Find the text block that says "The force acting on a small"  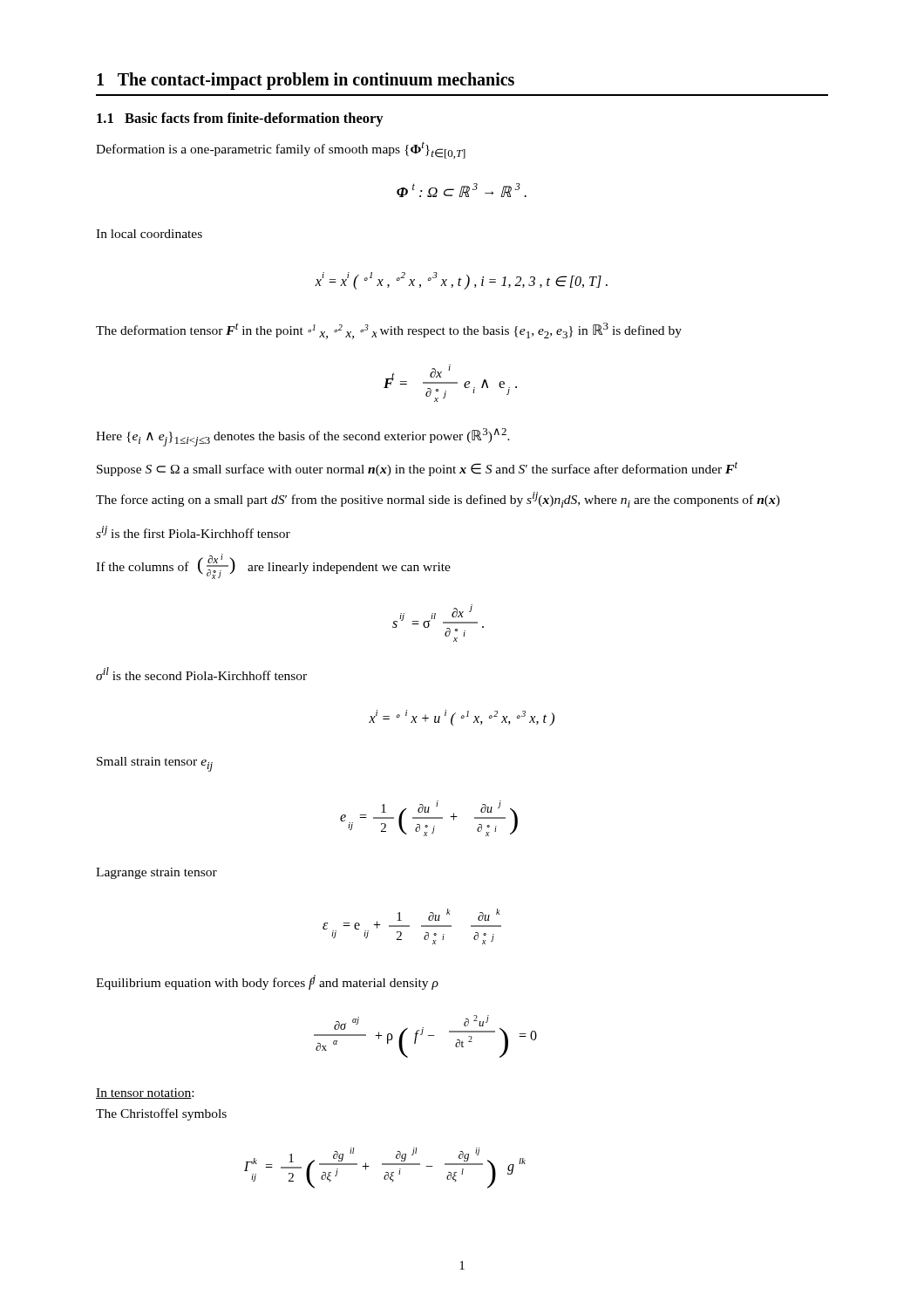438,500
